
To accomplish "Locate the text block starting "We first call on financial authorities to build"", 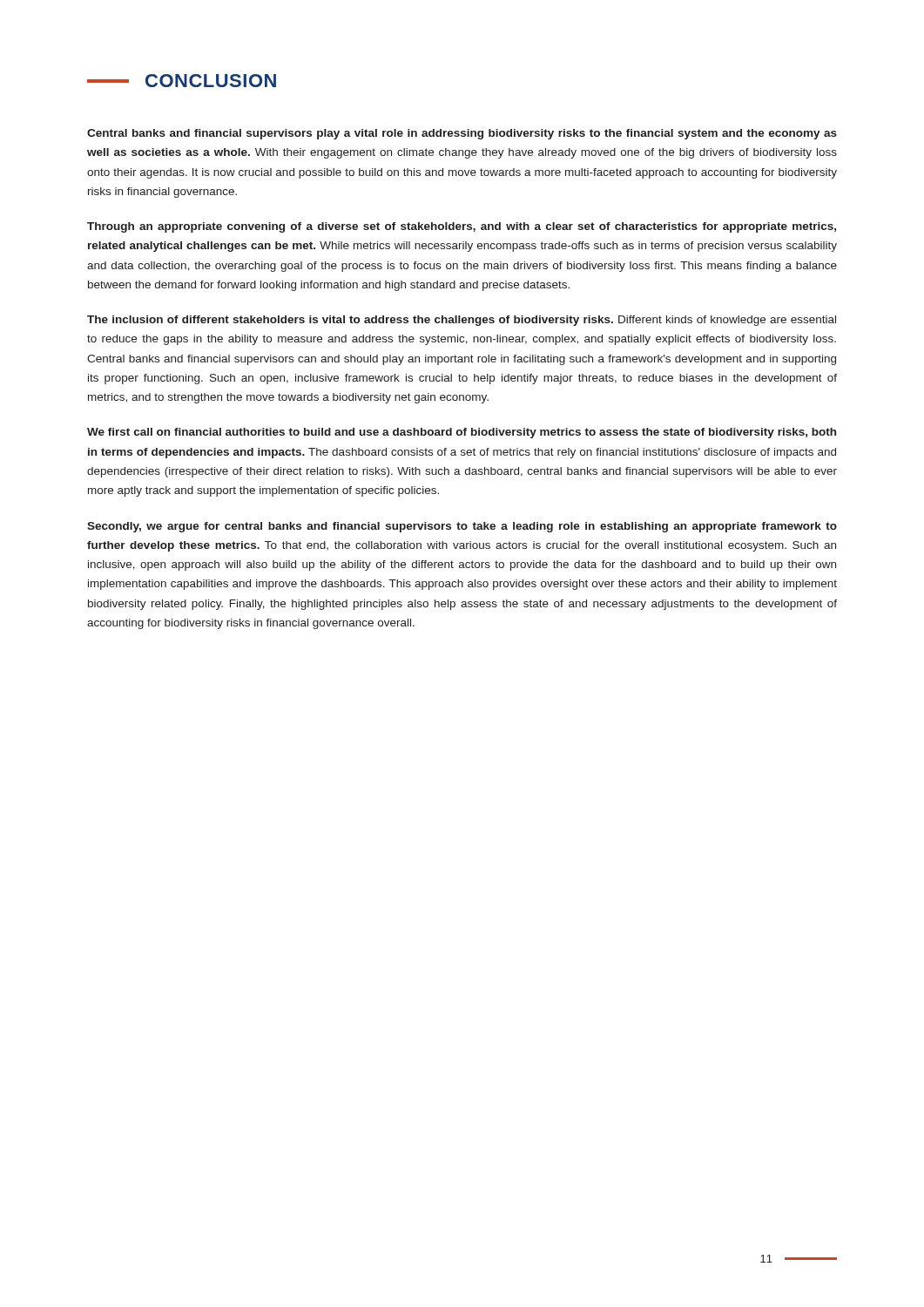I will 462,461.
